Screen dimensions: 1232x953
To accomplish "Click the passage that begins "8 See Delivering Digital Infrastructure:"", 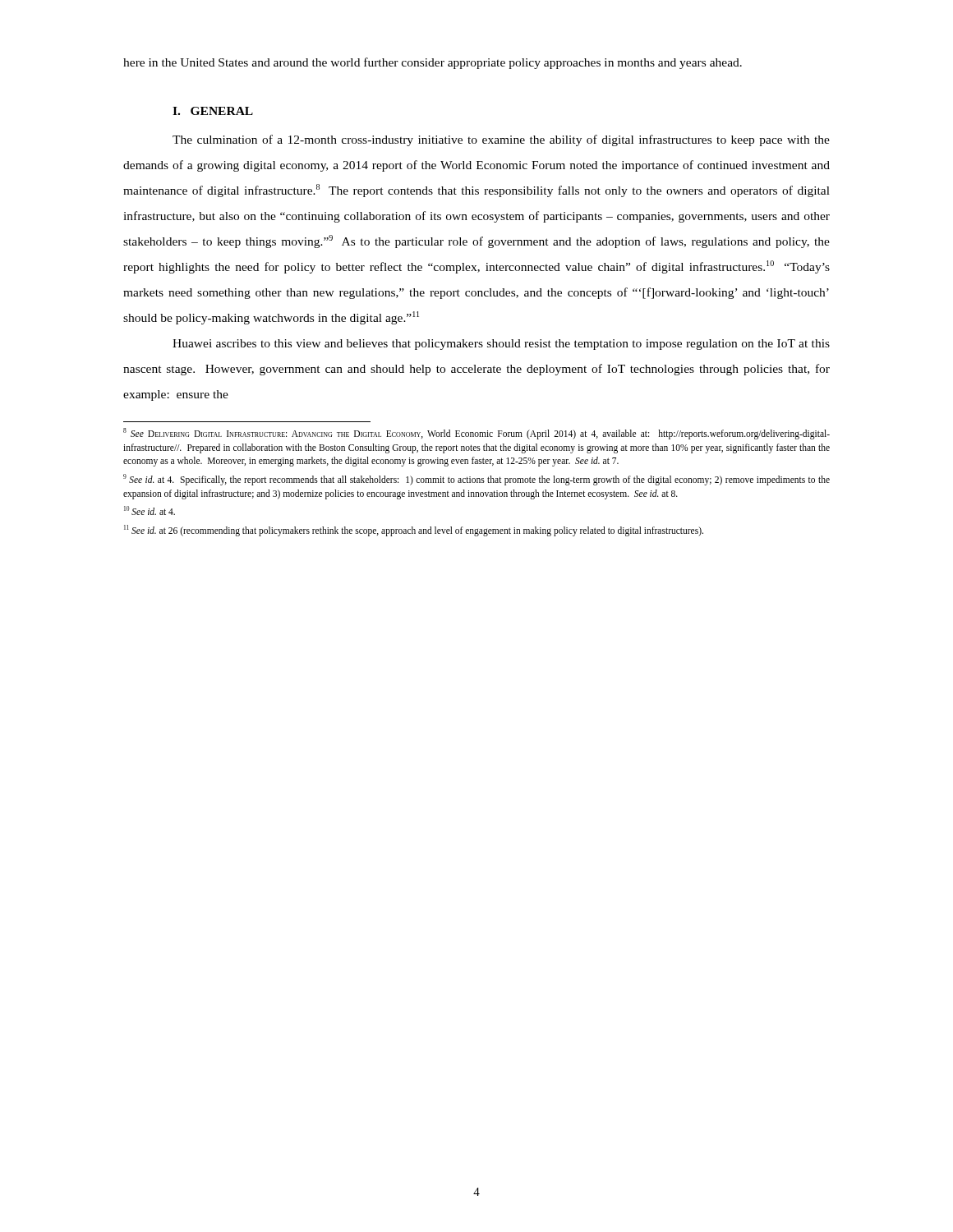I will point(476,447).
